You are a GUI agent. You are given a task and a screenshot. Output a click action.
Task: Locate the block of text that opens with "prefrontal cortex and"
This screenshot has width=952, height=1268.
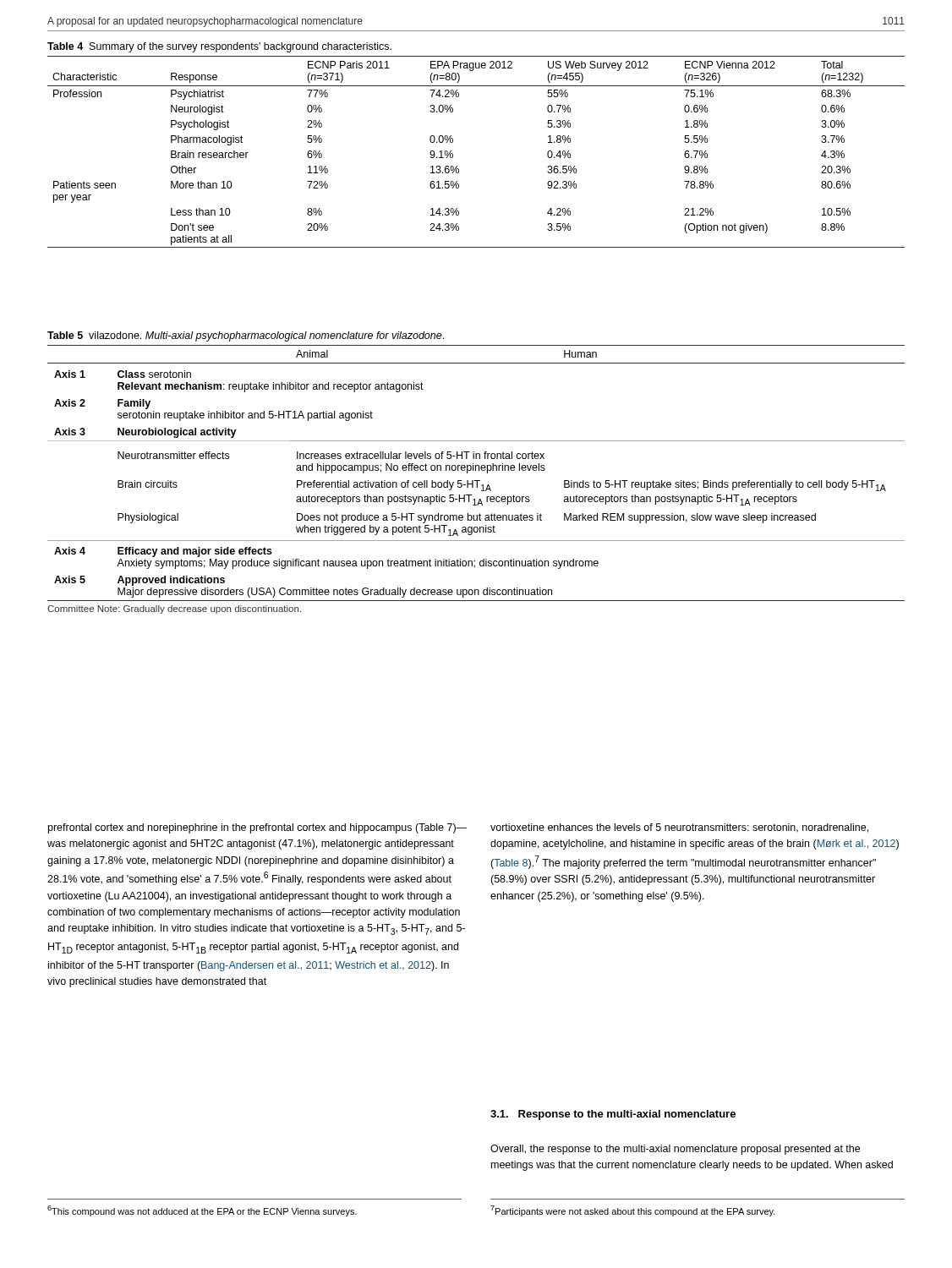pyautogui.click(x=257, y=905)
